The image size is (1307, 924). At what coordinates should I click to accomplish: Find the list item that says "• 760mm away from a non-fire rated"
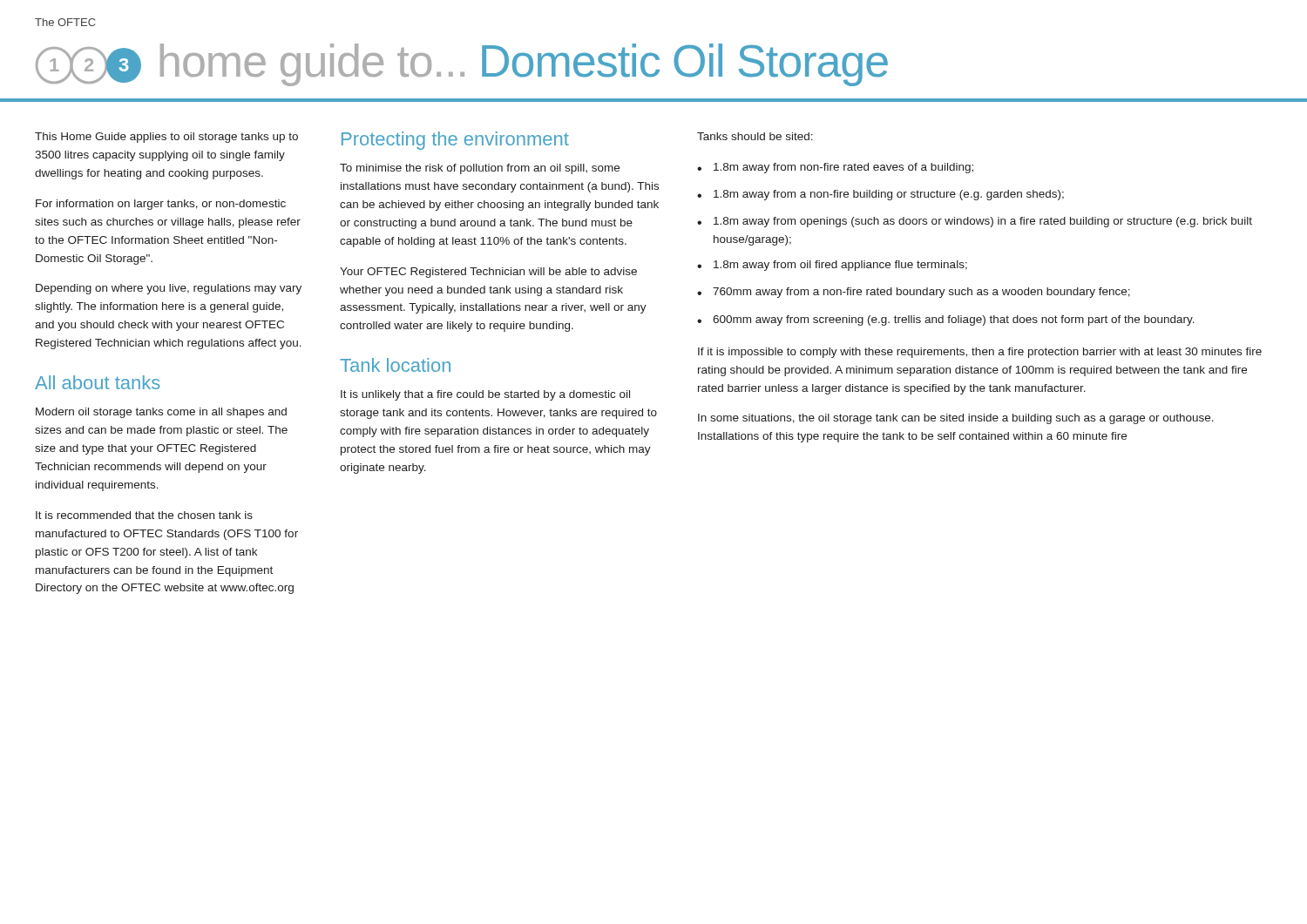985,293
